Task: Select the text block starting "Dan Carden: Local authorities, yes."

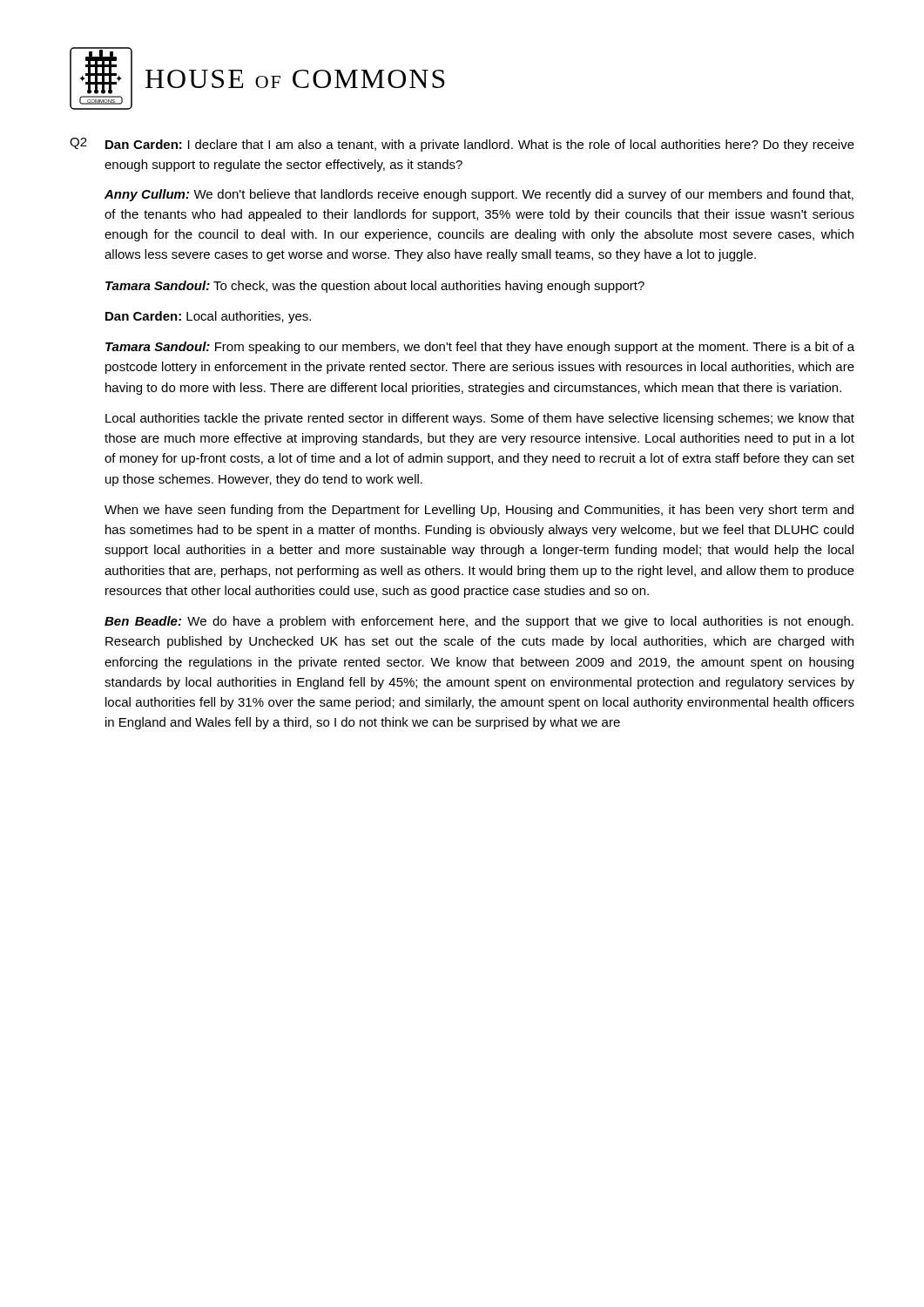Action: click(208, 316)
